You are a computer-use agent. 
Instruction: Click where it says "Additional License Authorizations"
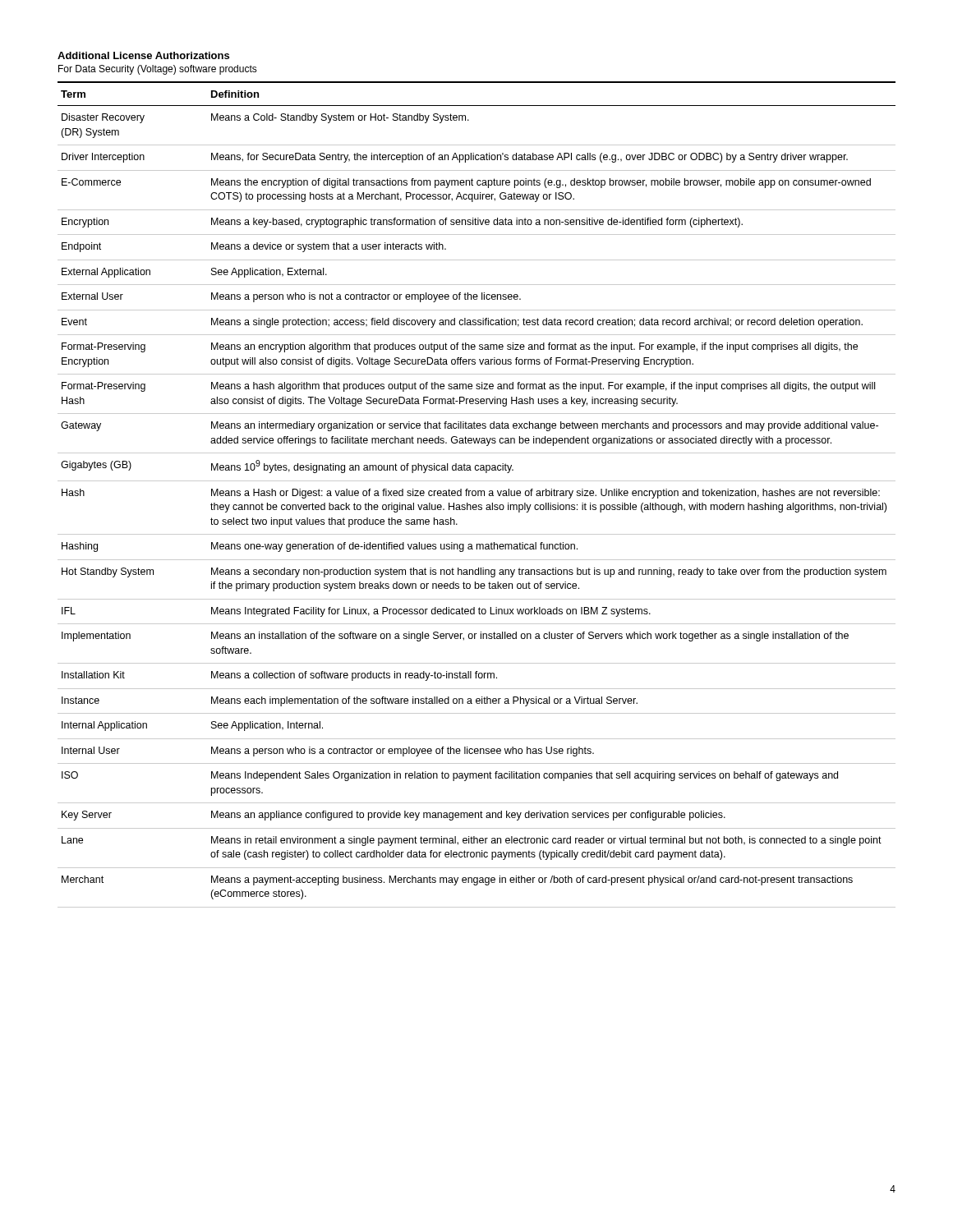[x=144, y=55]
